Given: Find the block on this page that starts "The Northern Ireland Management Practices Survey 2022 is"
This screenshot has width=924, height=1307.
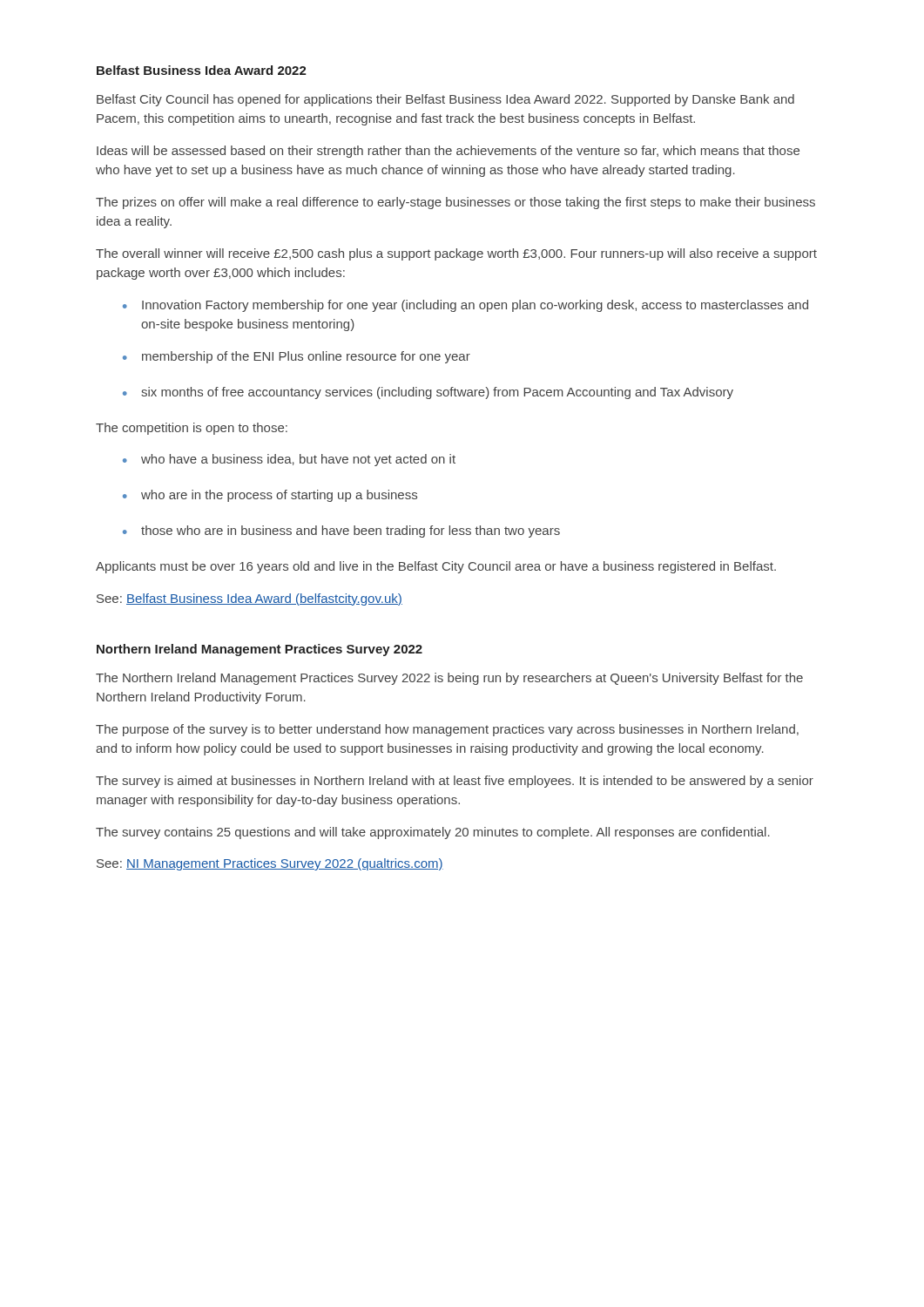Looking at the screenshot, I should [x=450, y=687].
